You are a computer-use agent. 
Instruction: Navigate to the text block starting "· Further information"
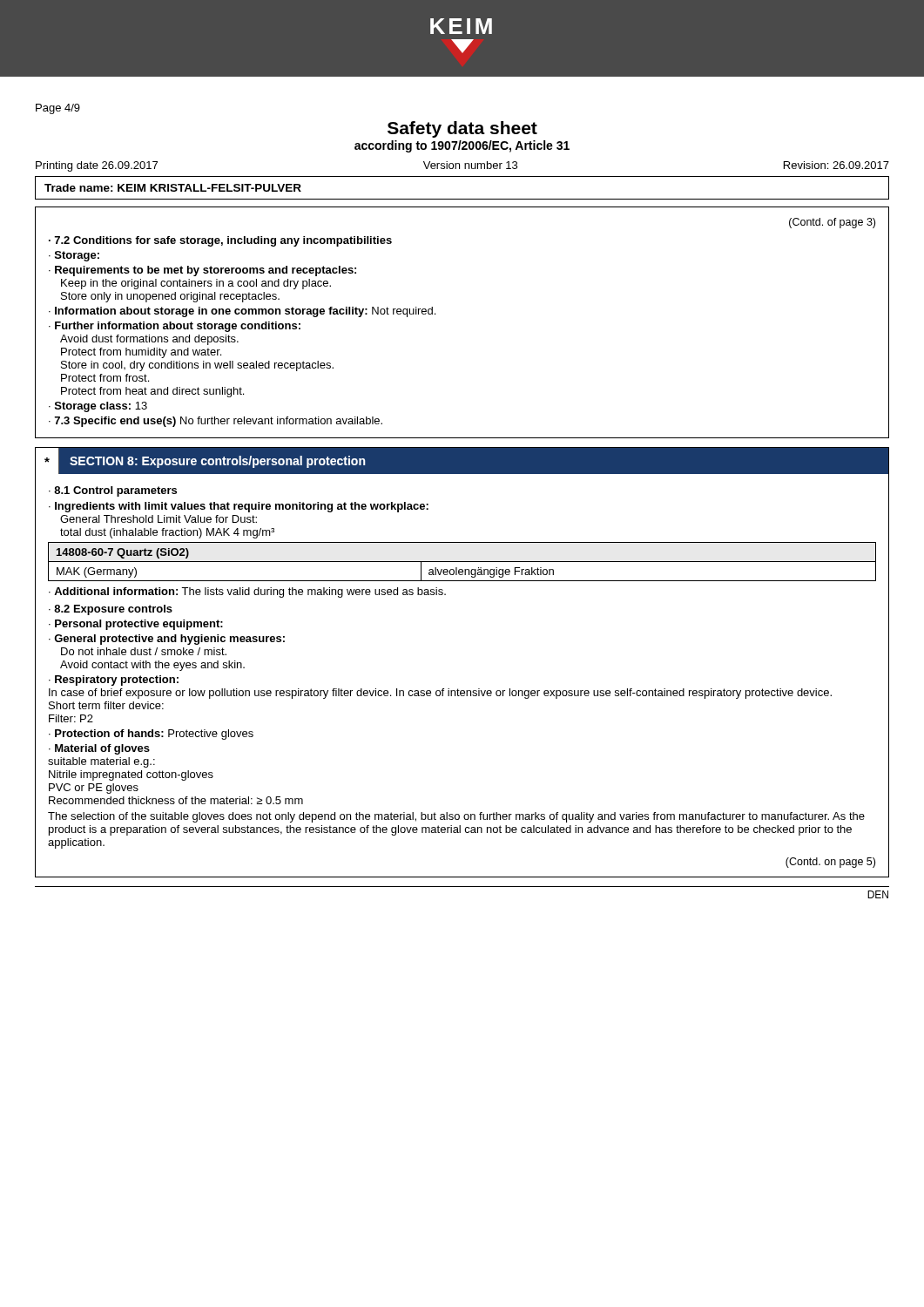coord(175,327)
